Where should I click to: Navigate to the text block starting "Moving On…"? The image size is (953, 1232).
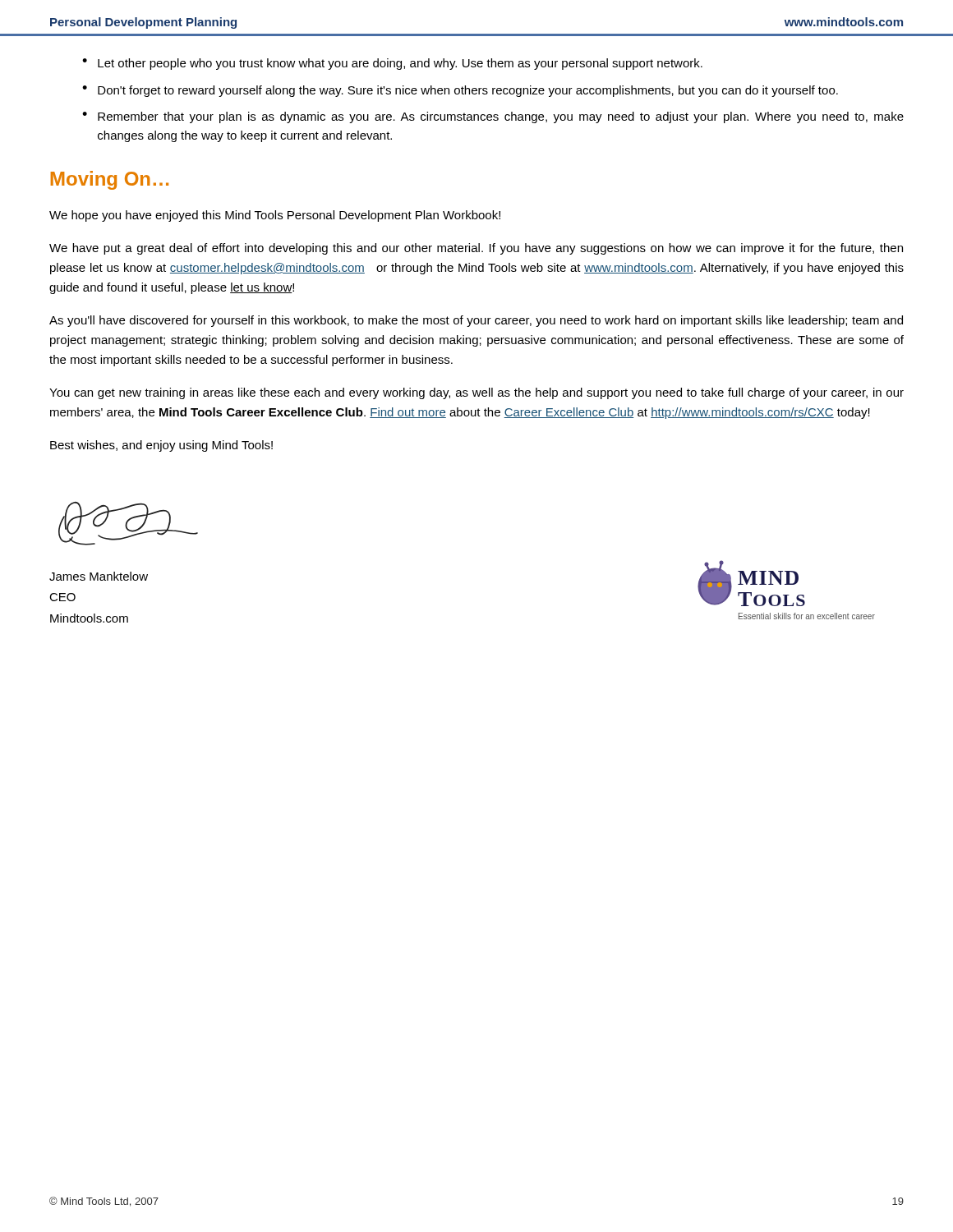click(110, 179)
